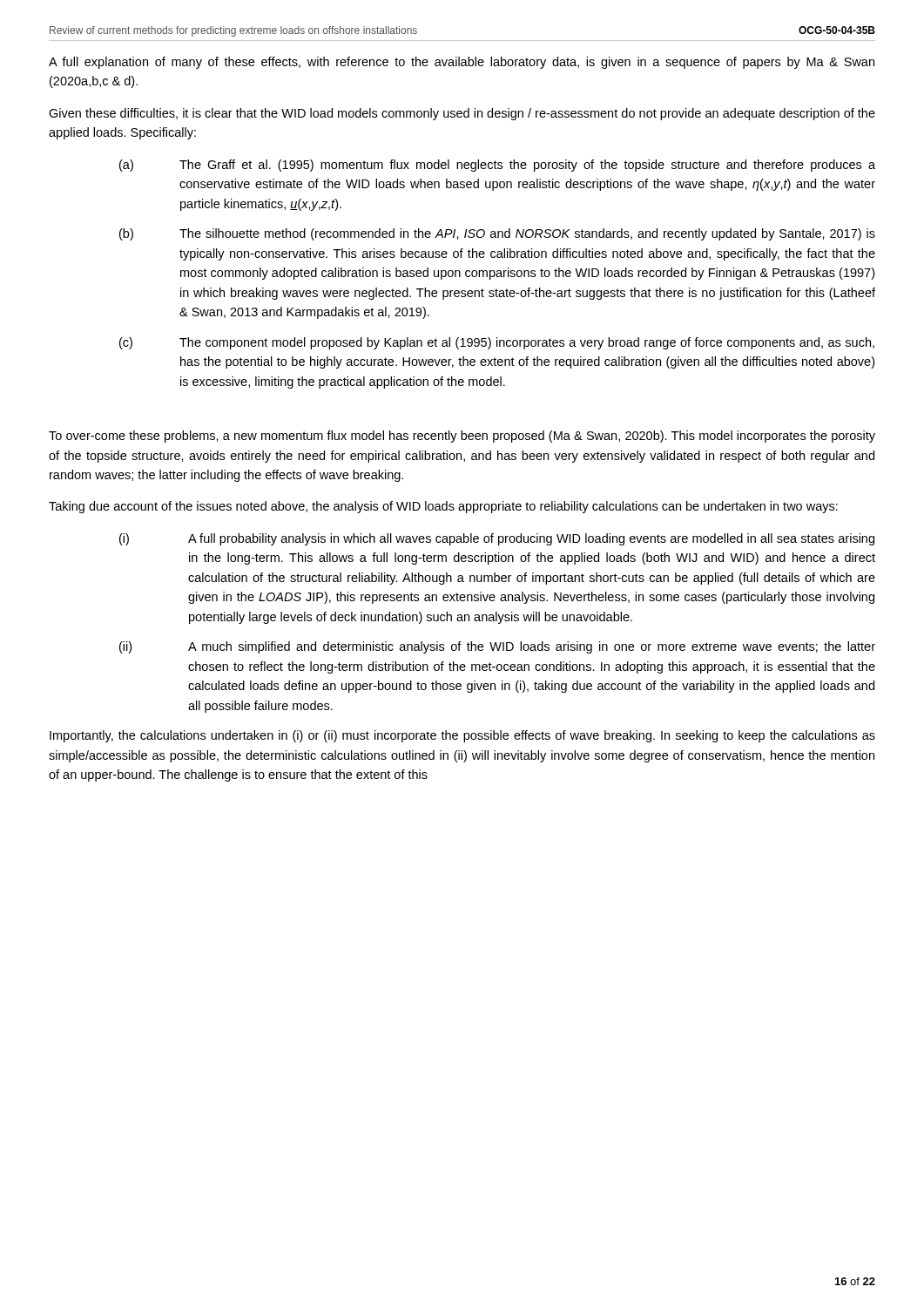Locate the text block that says "Taking due account of the issues"
Viewport: 924px width, 1307px height.
[444, 507]
